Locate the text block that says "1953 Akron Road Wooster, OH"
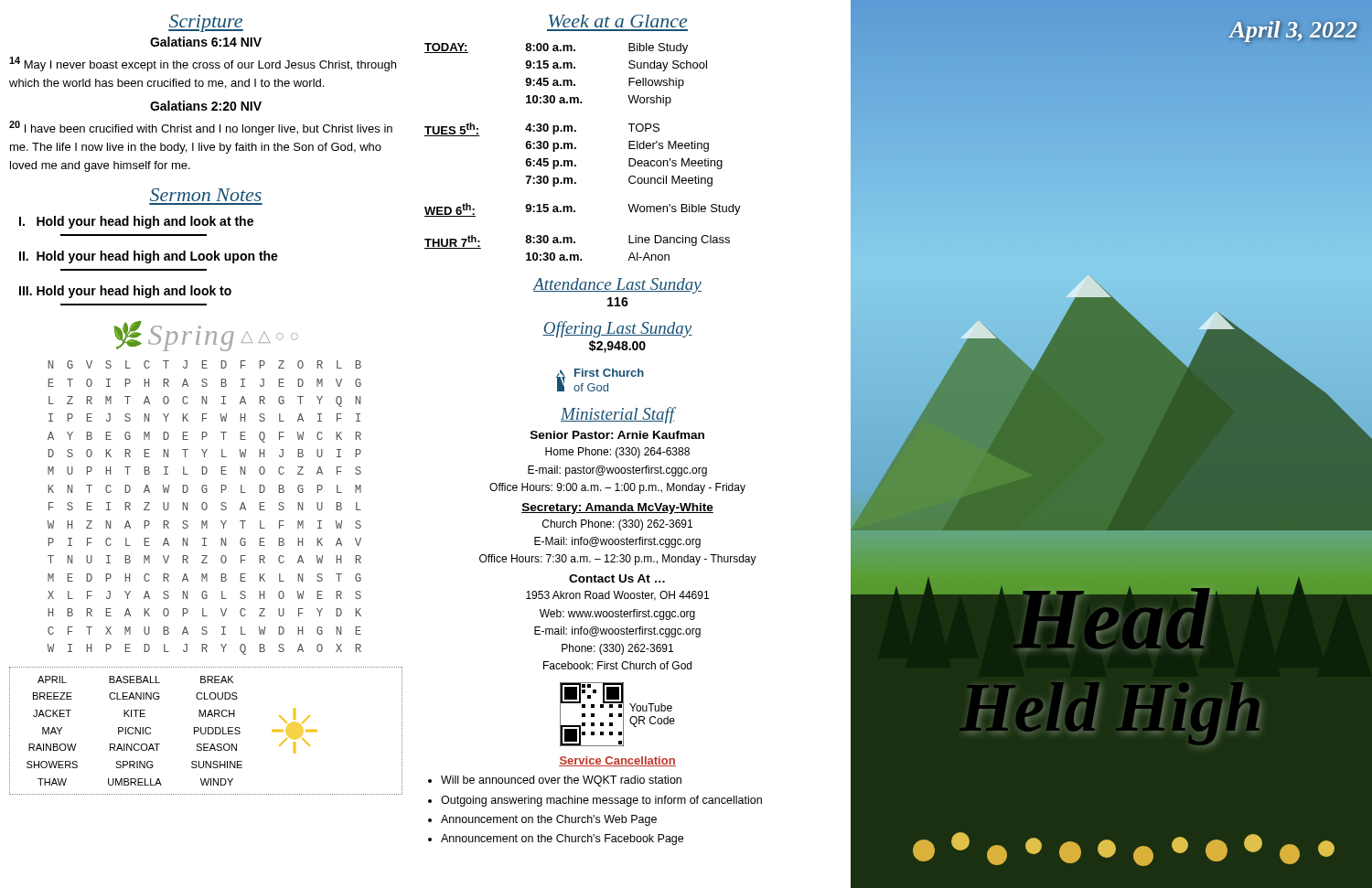Viewport: 1372px width, 888px height. click(x=617, y=631)
